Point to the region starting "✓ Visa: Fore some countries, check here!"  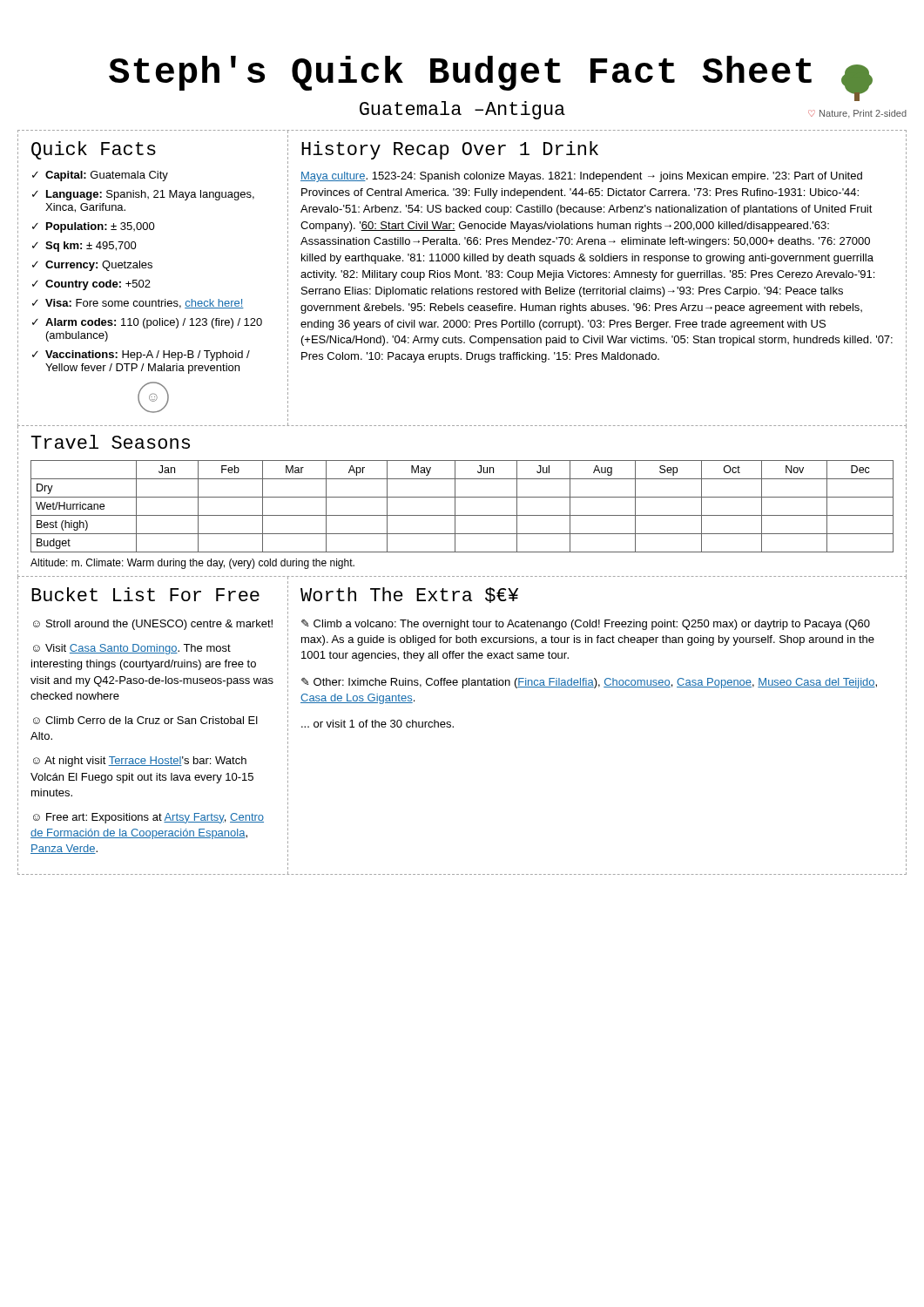[137, 303]
